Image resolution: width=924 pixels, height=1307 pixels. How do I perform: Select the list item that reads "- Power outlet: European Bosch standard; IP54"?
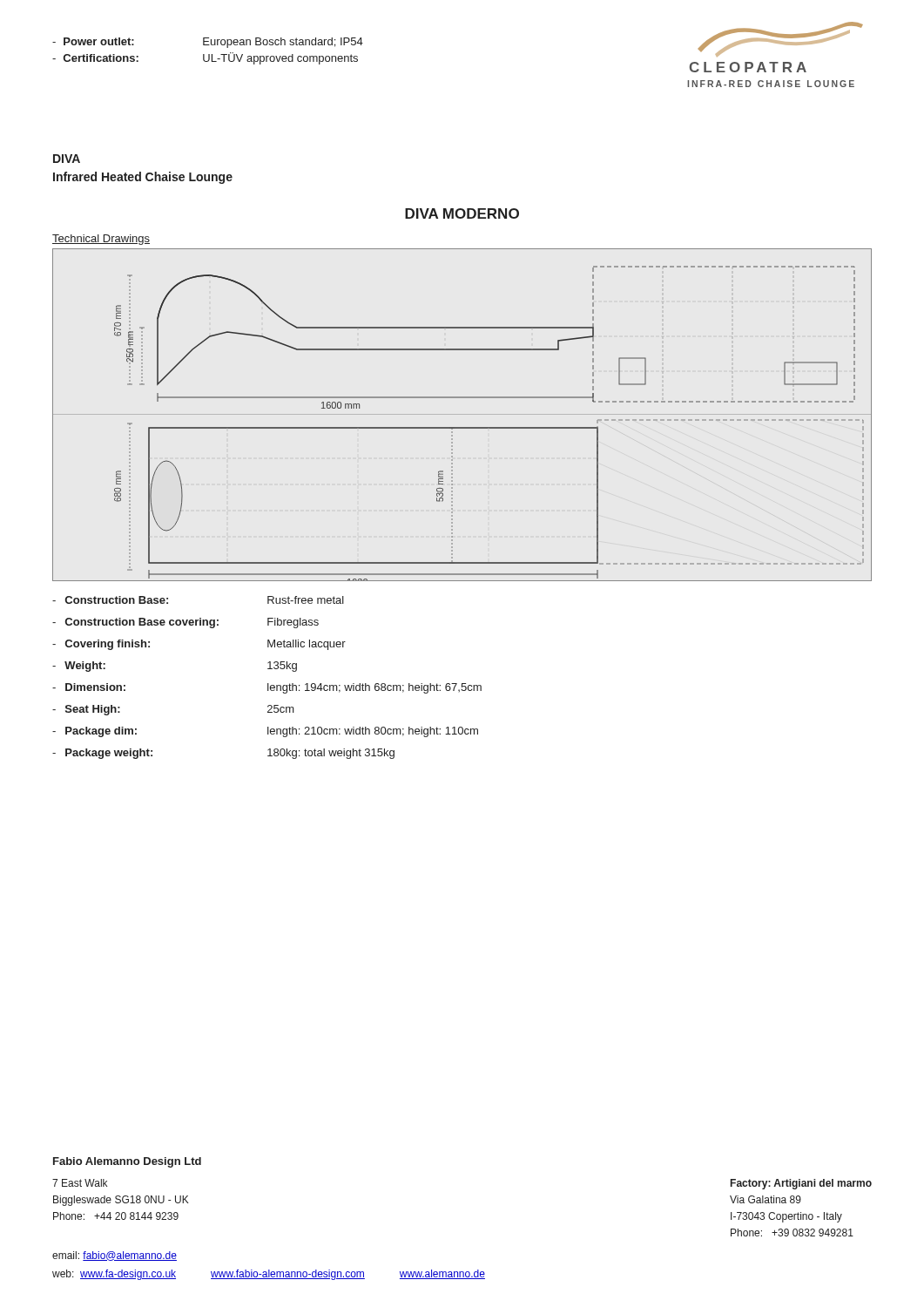tap(208, 41)
